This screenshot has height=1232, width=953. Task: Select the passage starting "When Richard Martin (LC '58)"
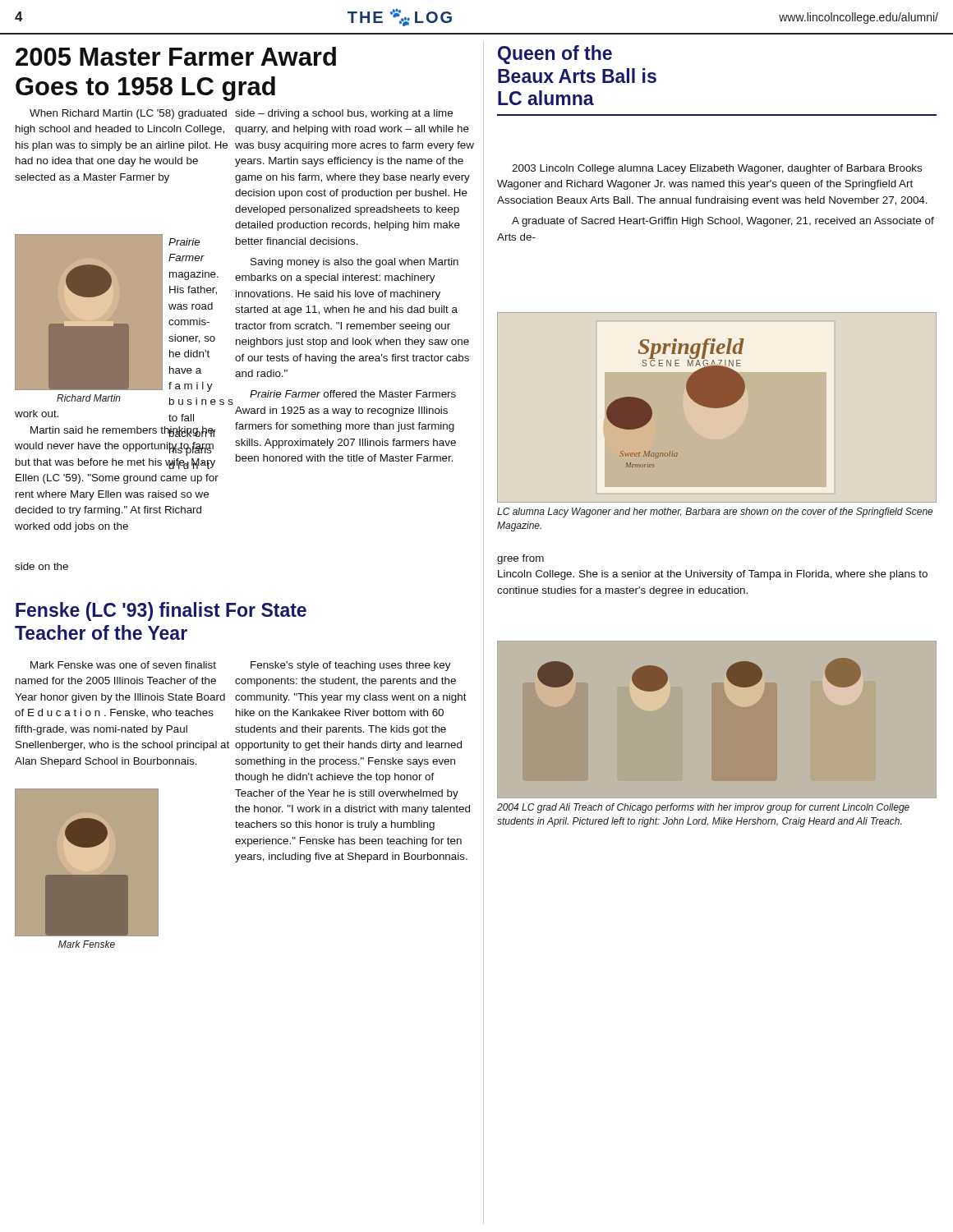click(122, 145)
